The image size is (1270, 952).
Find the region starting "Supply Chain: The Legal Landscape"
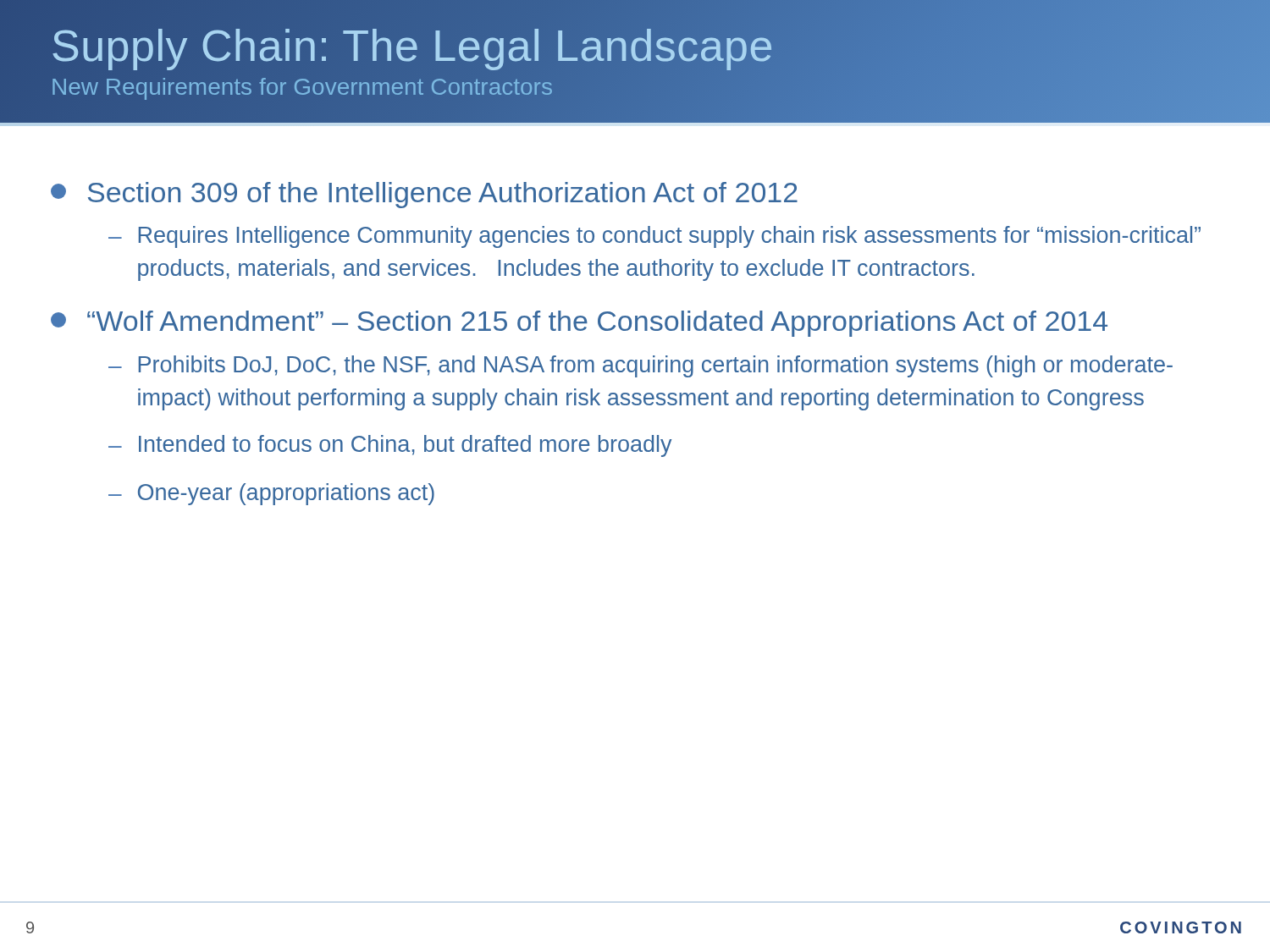coord(412,46)
